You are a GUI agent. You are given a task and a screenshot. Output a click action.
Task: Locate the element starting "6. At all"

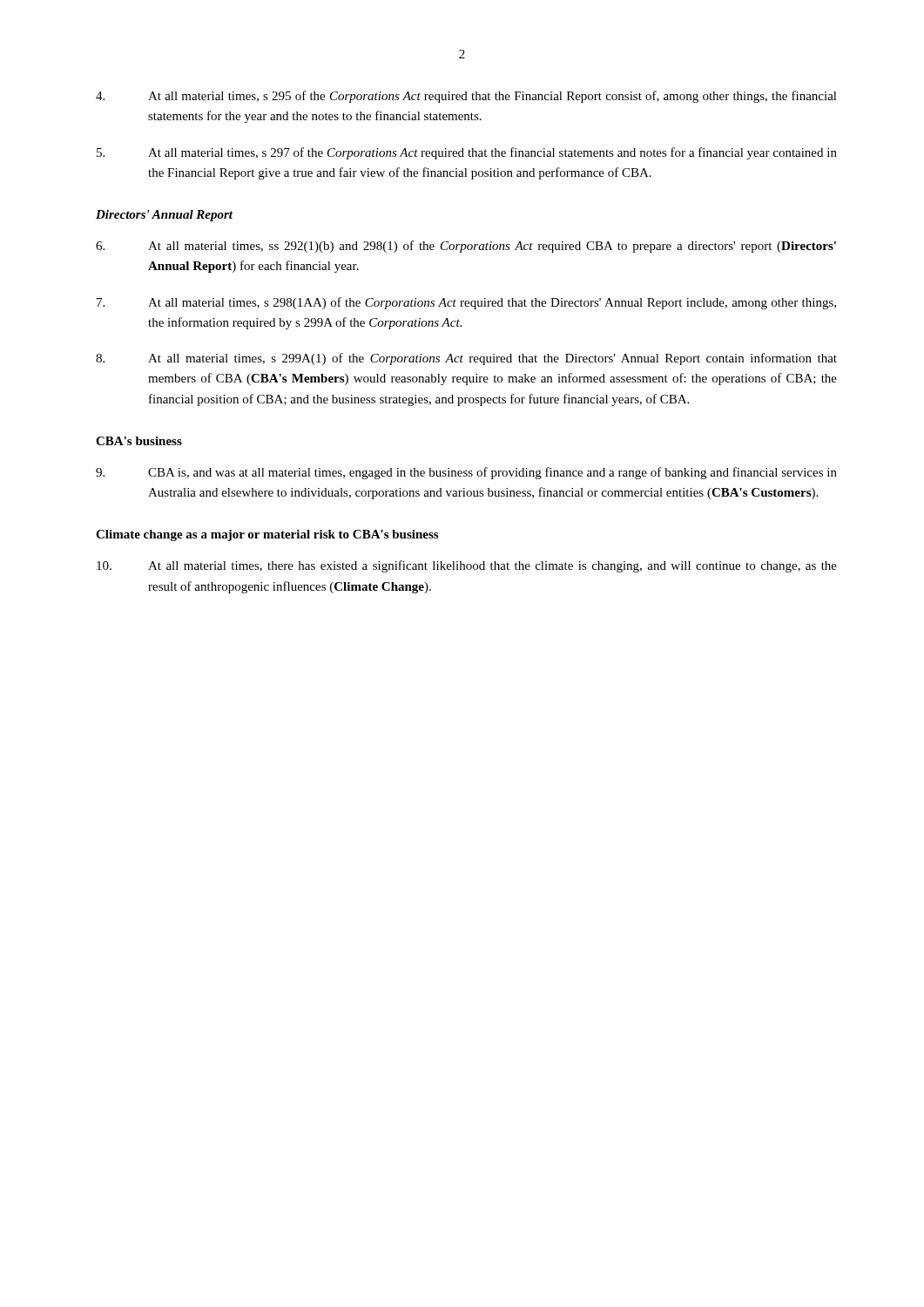pos(466,256)
